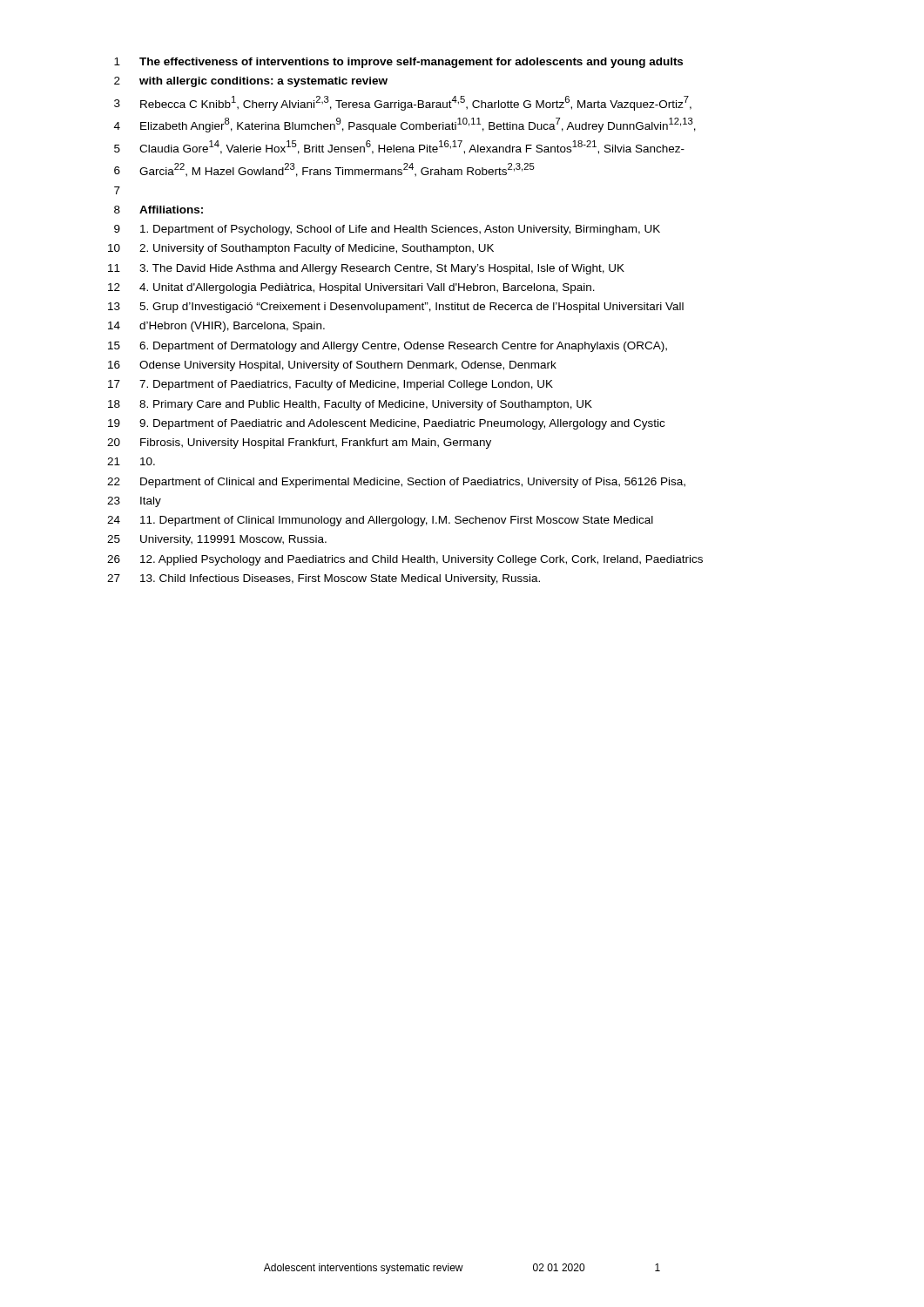Locate the list item containing "26 12. Applied Psychology and Paediatrics and Child"
The width and height of the screenshot is (924, 1307).
click(x=462, y=559)
